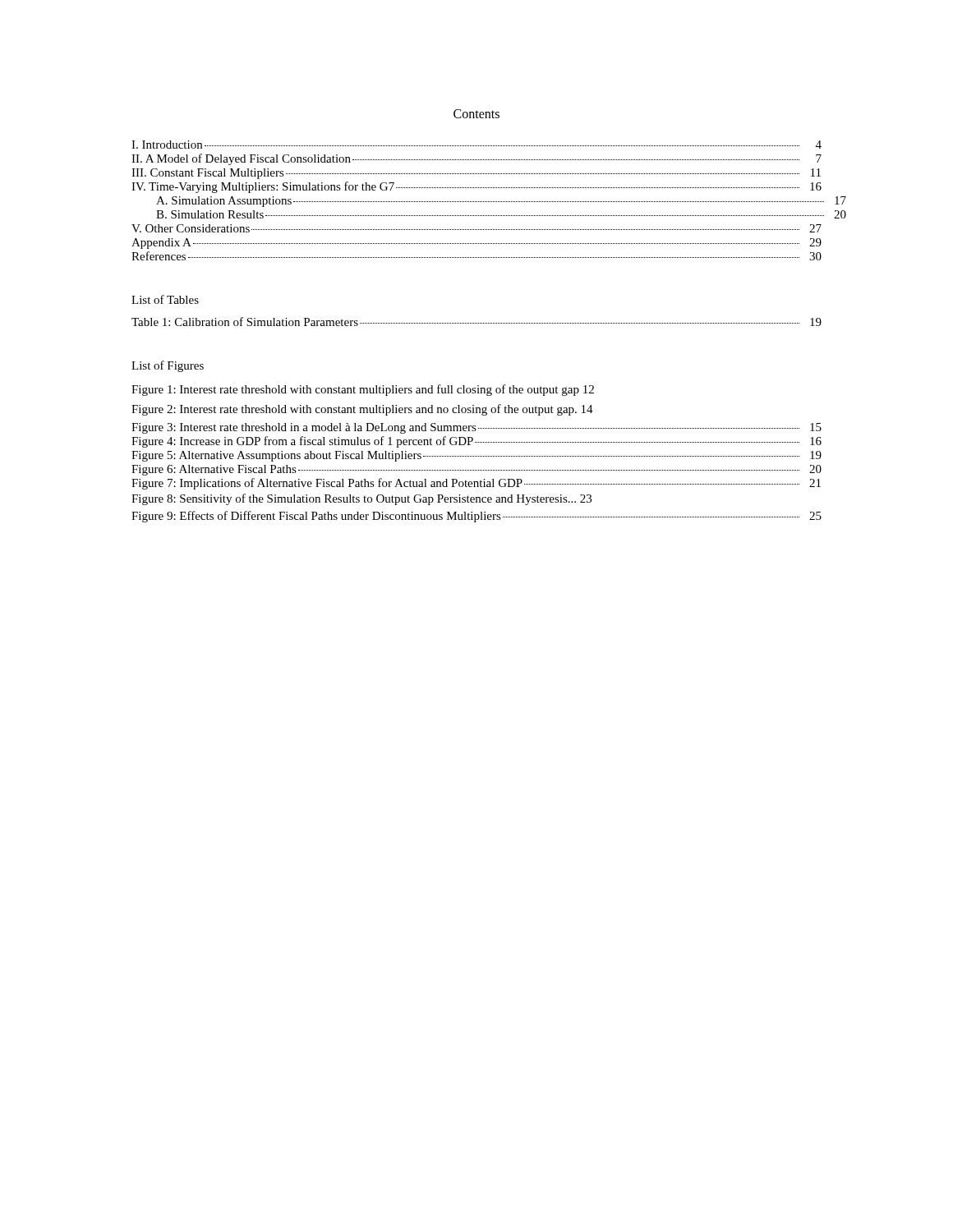Click on the section header that says "List of Tables"
953x1232 pixels.
click(x=165, y=300)
